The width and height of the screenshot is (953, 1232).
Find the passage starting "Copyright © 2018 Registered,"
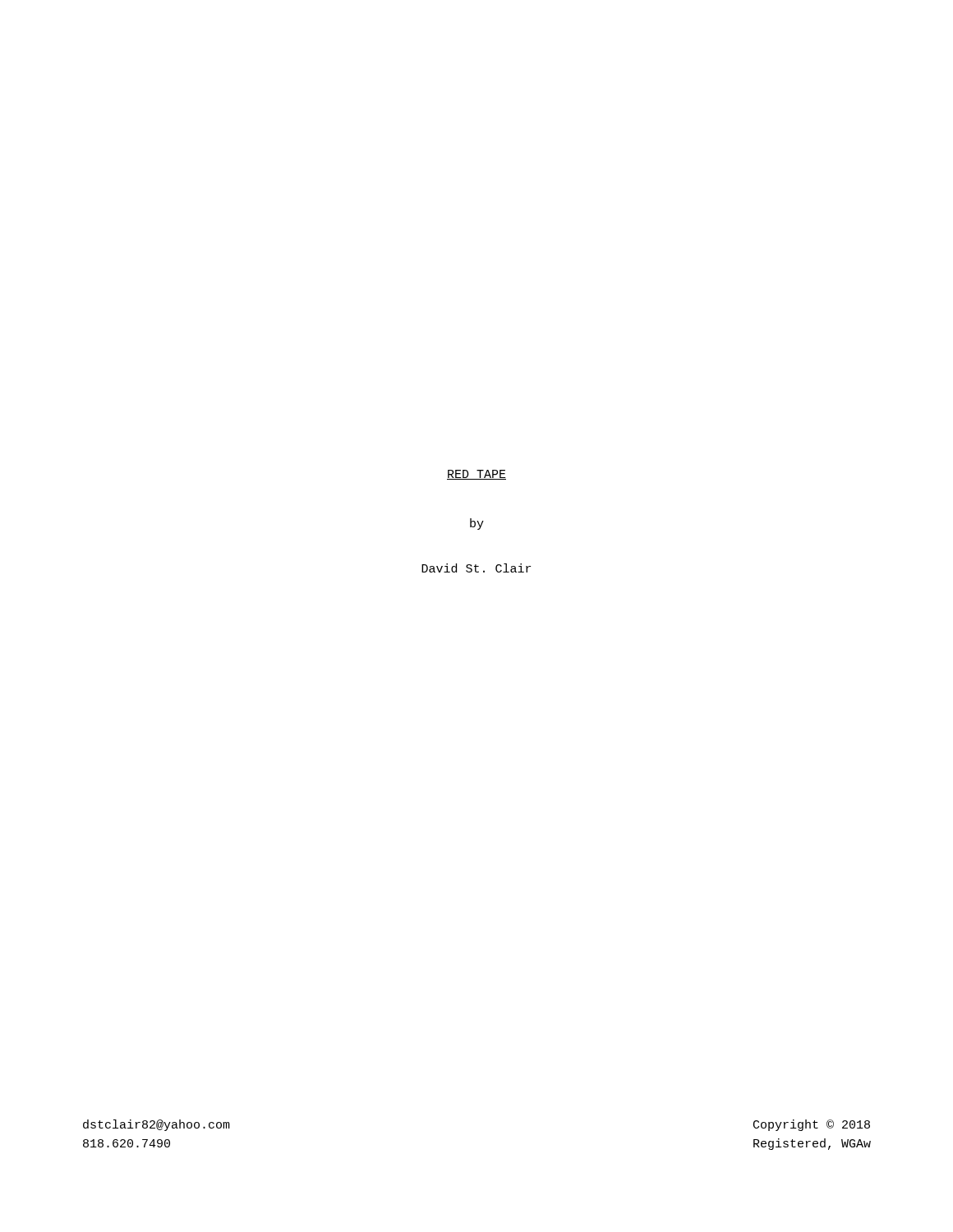(x=812, y=1135)
